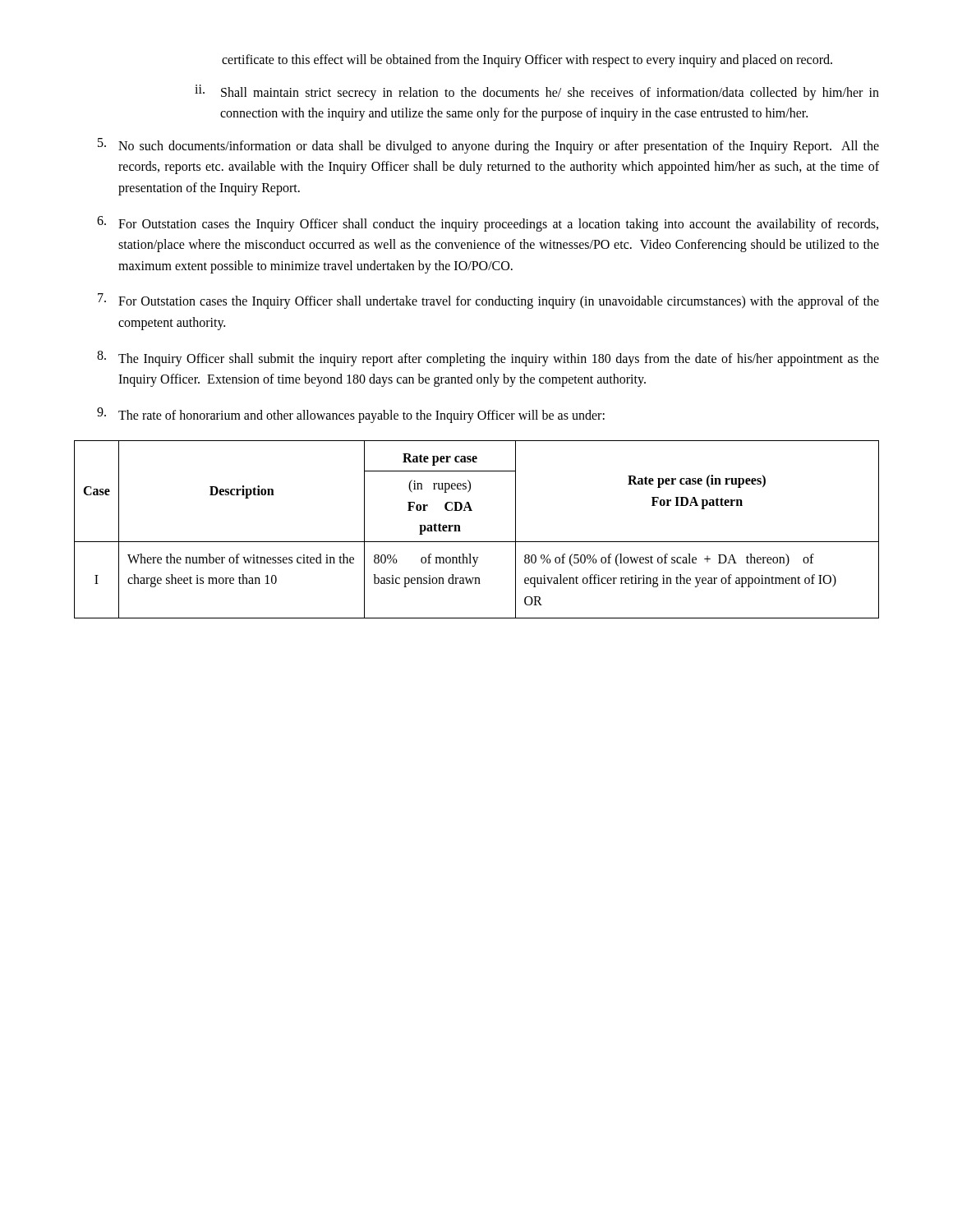Select the text starting "7. For Outstation cases"

[x=476, y=312]
